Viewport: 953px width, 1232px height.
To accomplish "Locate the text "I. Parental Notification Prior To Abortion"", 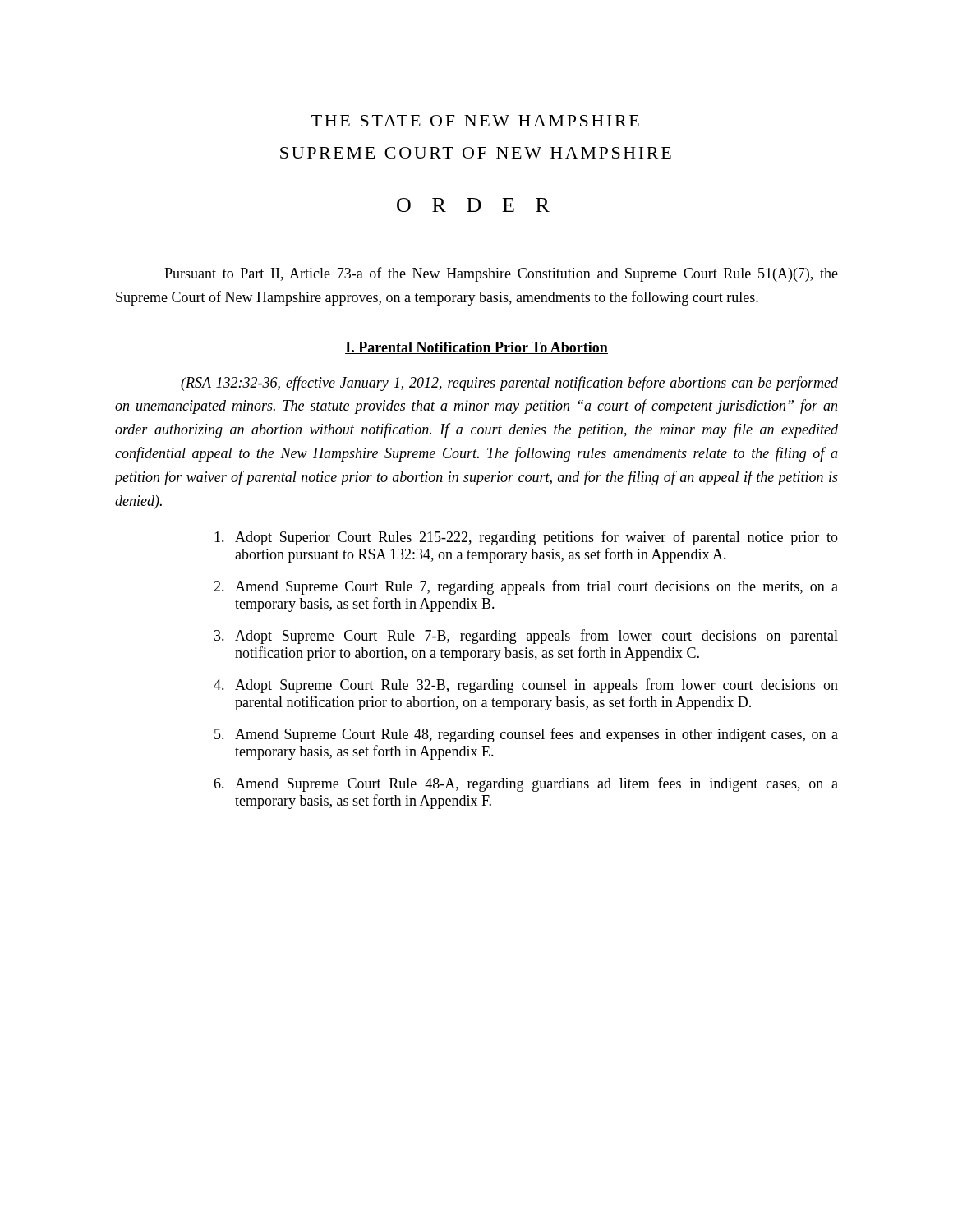I will point(476,347).
